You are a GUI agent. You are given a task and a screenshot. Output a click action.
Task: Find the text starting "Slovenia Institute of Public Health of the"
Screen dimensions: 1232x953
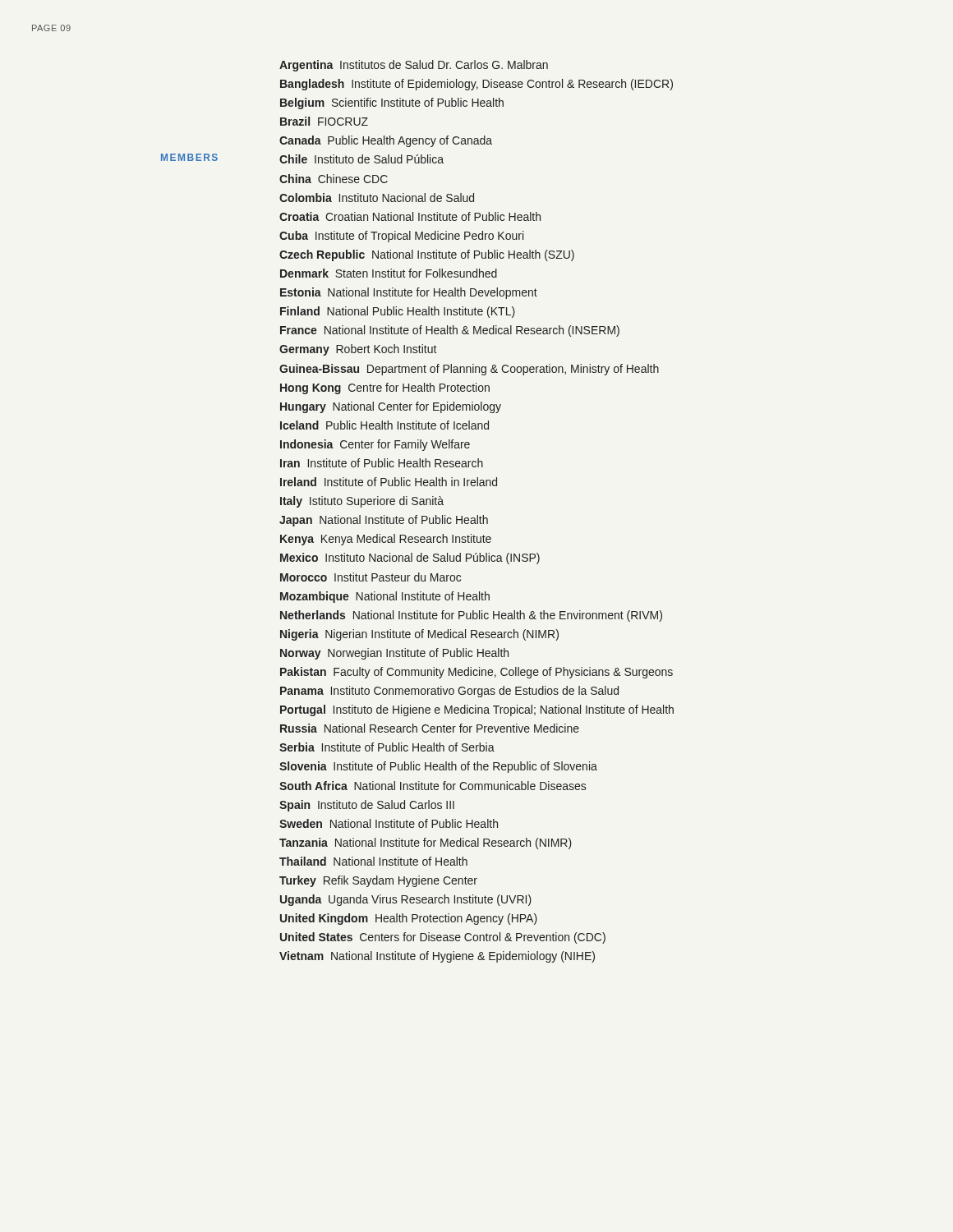pyautogui.click(x=583, y=767)
